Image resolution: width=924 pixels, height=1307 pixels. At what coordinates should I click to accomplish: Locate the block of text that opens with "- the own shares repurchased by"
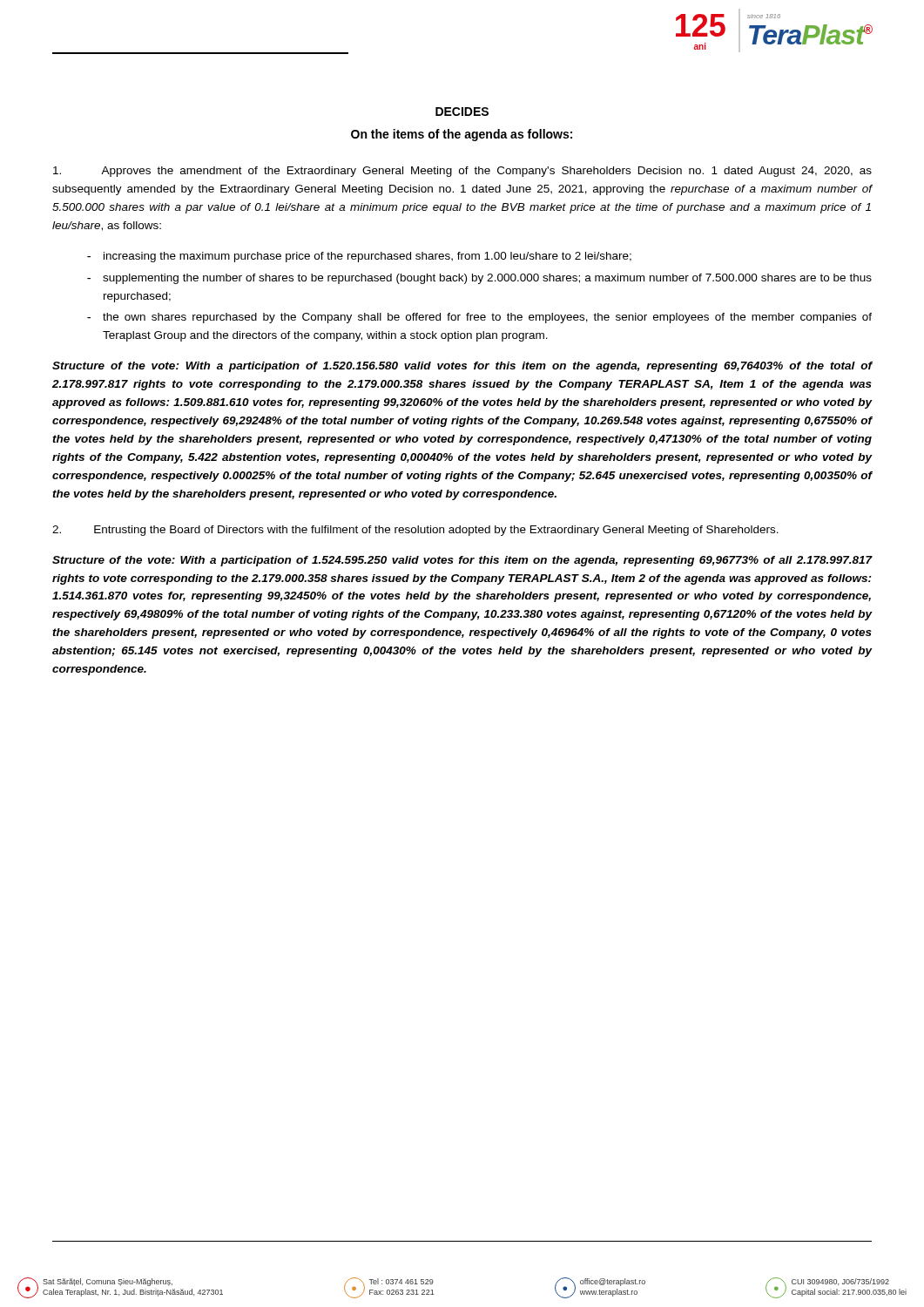click(479, 325)
